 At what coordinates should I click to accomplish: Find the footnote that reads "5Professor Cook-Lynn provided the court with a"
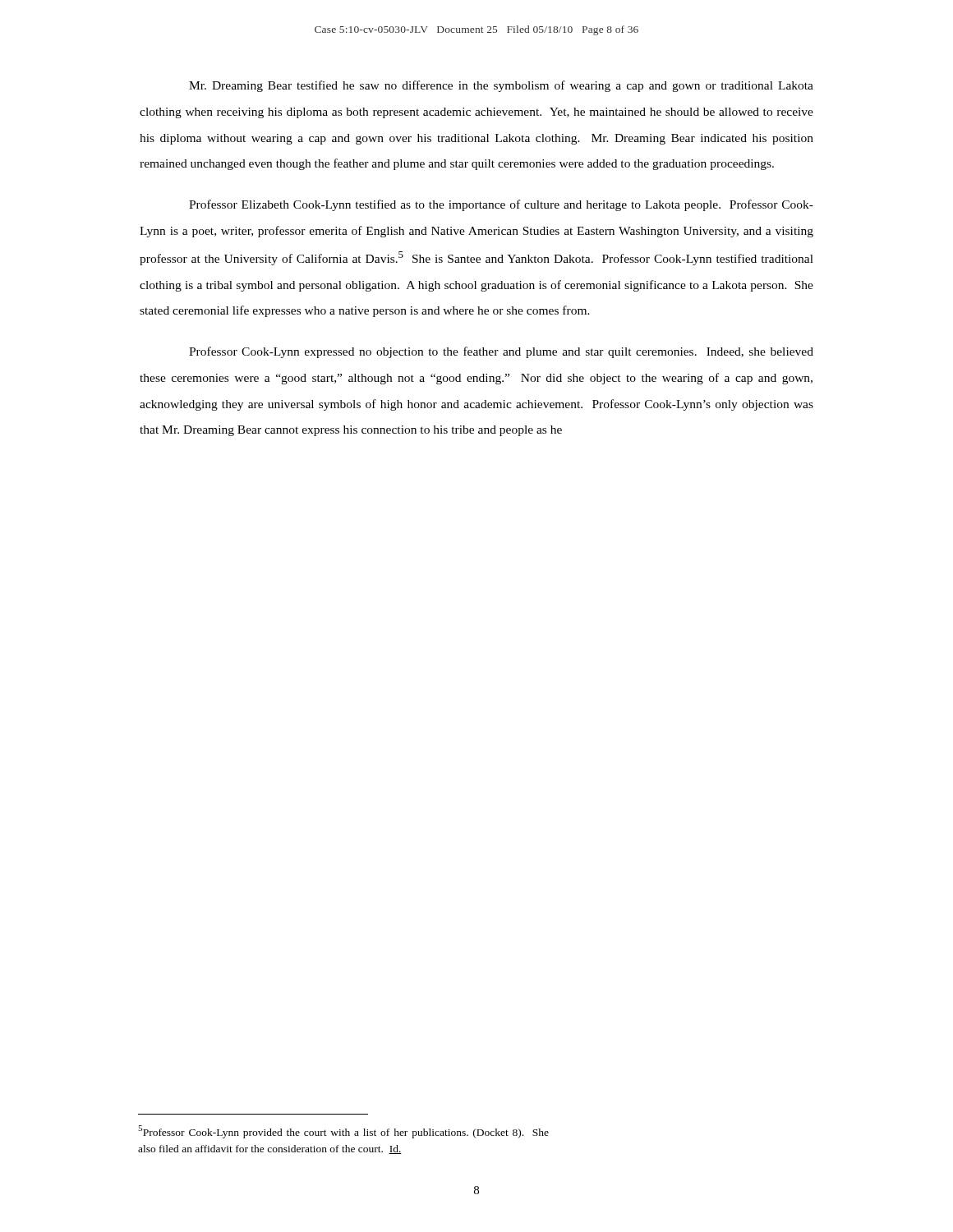point(343,1136)
